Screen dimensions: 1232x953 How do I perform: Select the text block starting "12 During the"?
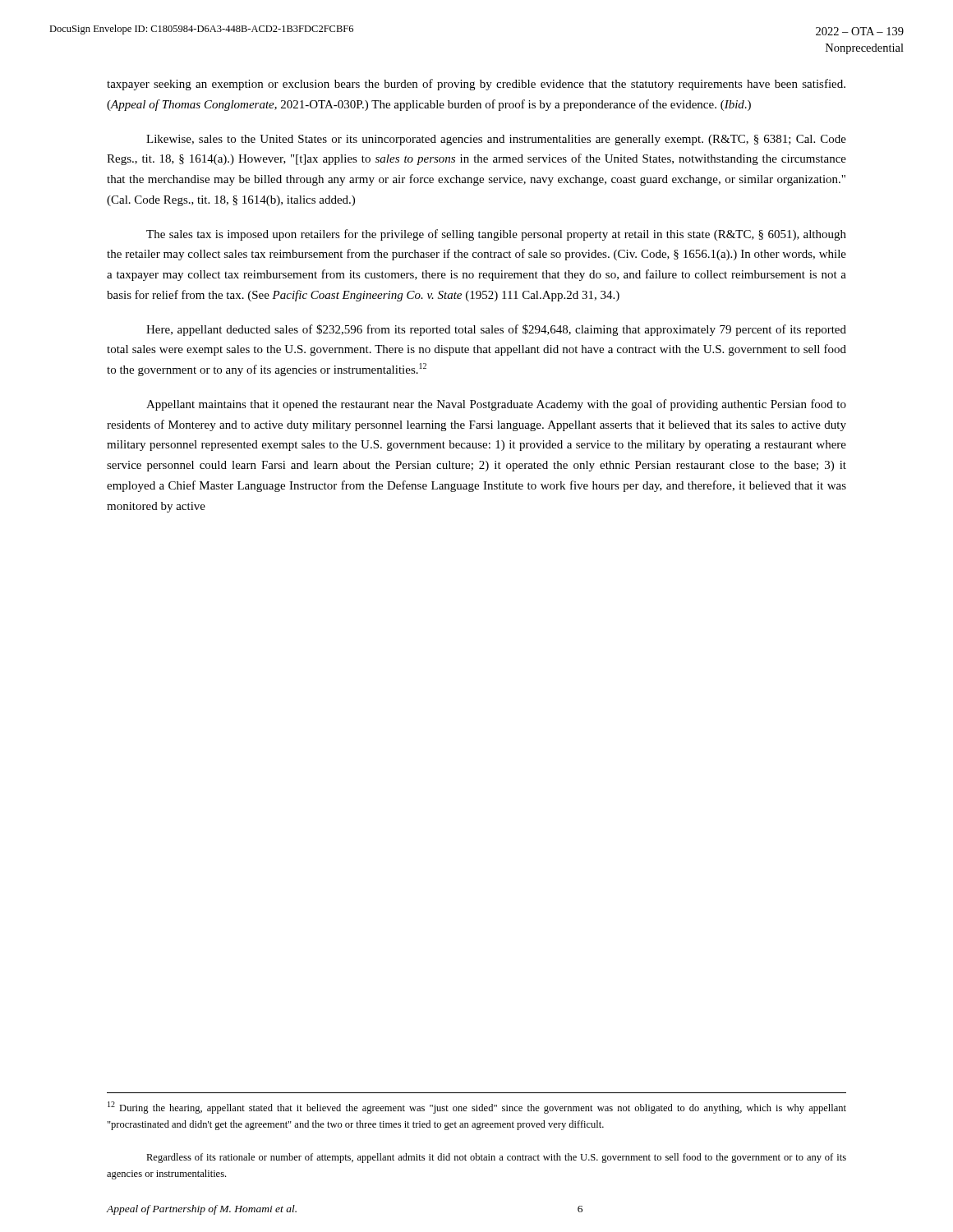point(476,1140)
